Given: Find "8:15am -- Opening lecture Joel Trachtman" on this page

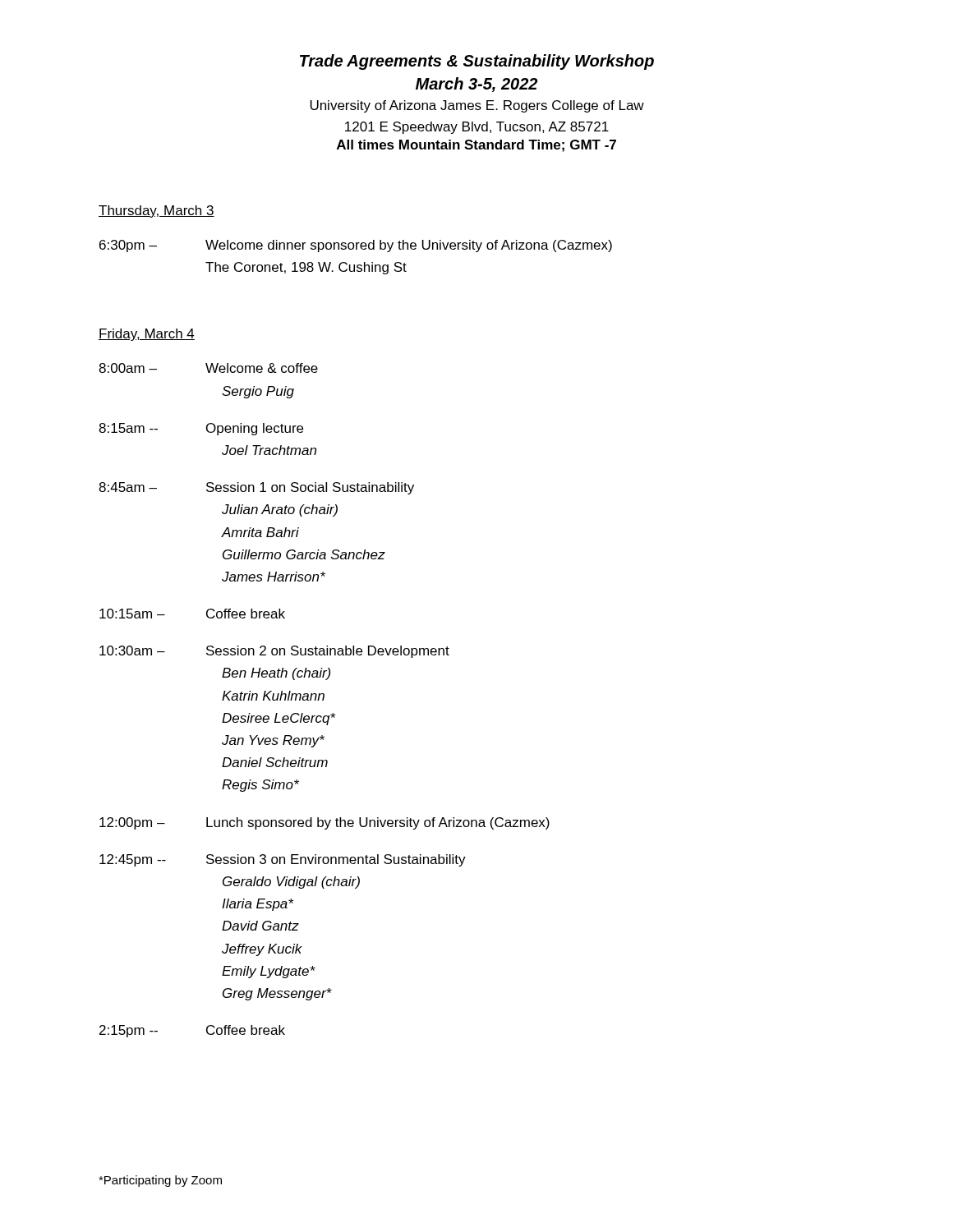Looking at the screenshot, I should pos(208,439).
